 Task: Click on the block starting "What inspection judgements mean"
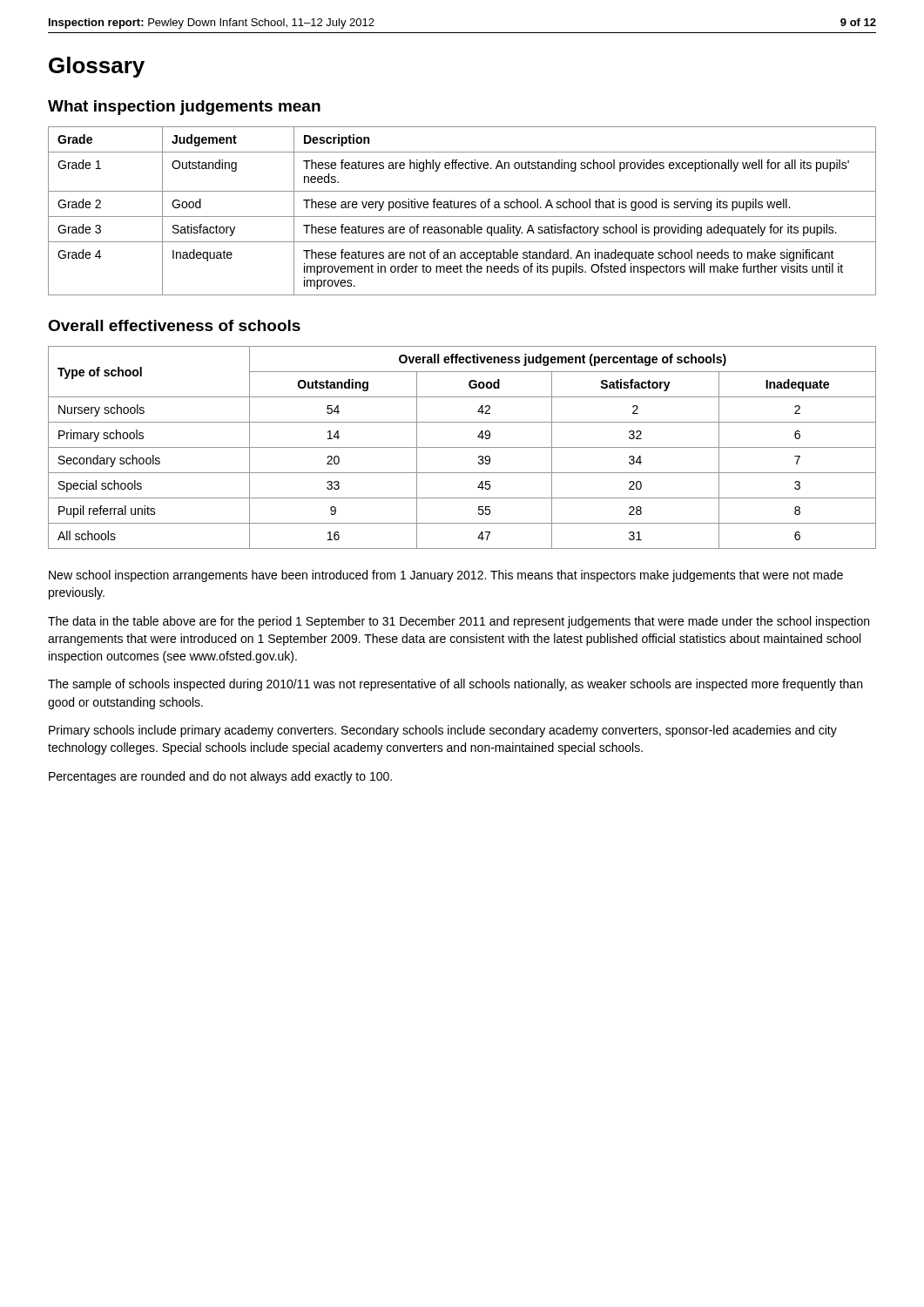[184, 106]
